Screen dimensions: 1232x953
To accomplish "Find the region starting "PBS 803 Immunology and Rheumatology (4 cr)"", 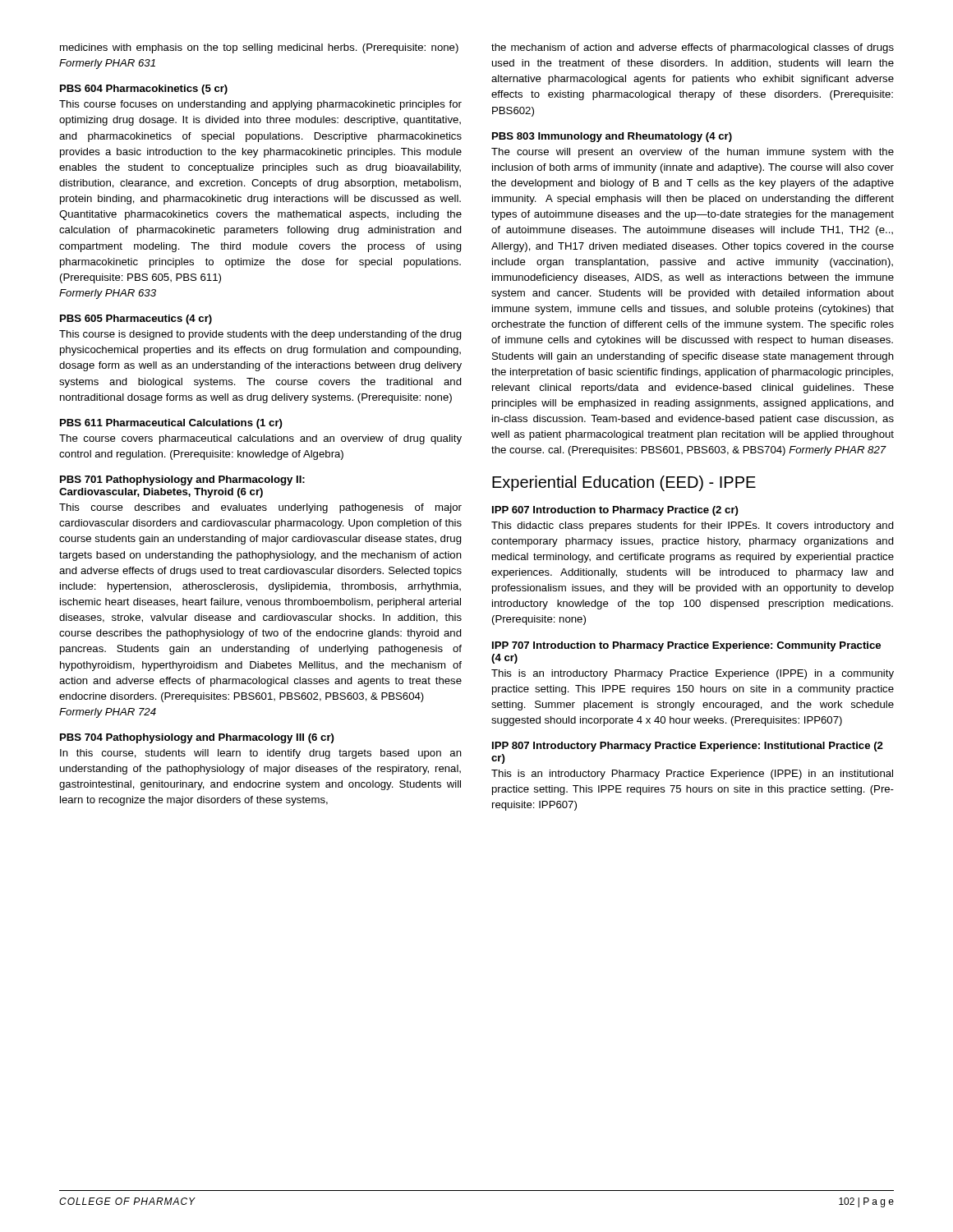I will point(612,136).
